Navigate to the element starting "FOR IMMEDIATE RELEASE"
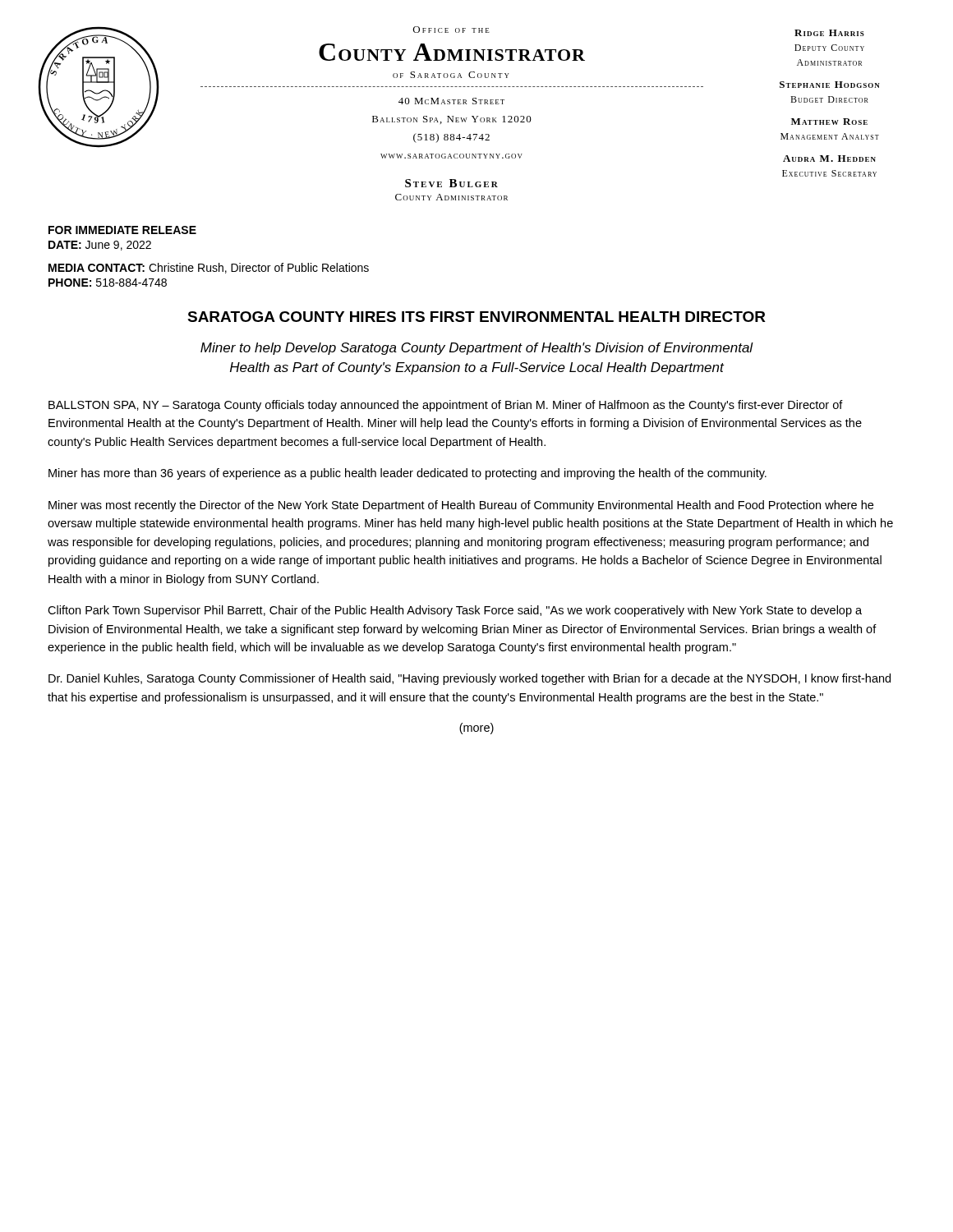953x1232 pixels. click(x=122, y=230)
